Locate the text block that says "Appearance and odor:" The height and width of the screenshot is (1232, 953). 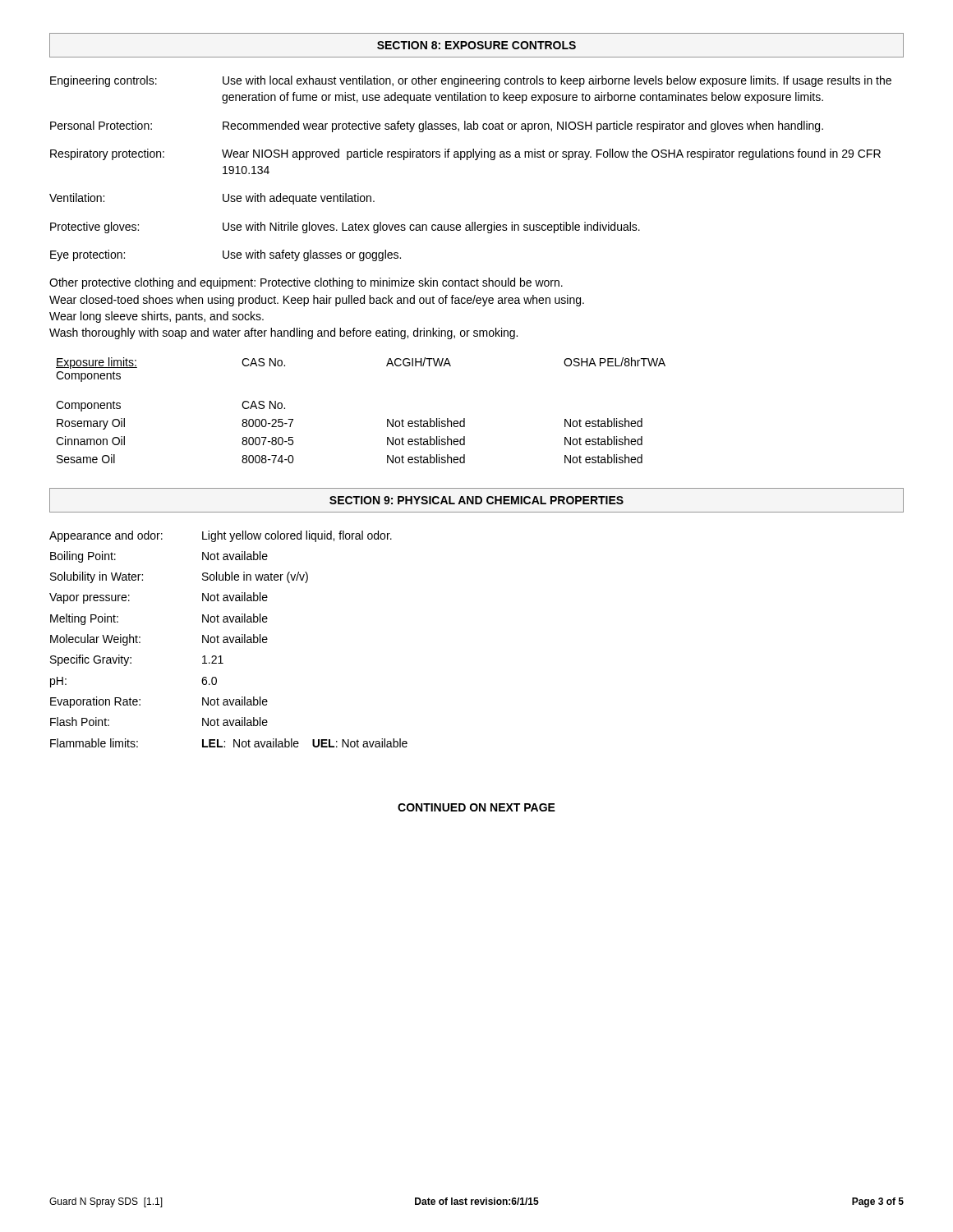pos(221,536)
